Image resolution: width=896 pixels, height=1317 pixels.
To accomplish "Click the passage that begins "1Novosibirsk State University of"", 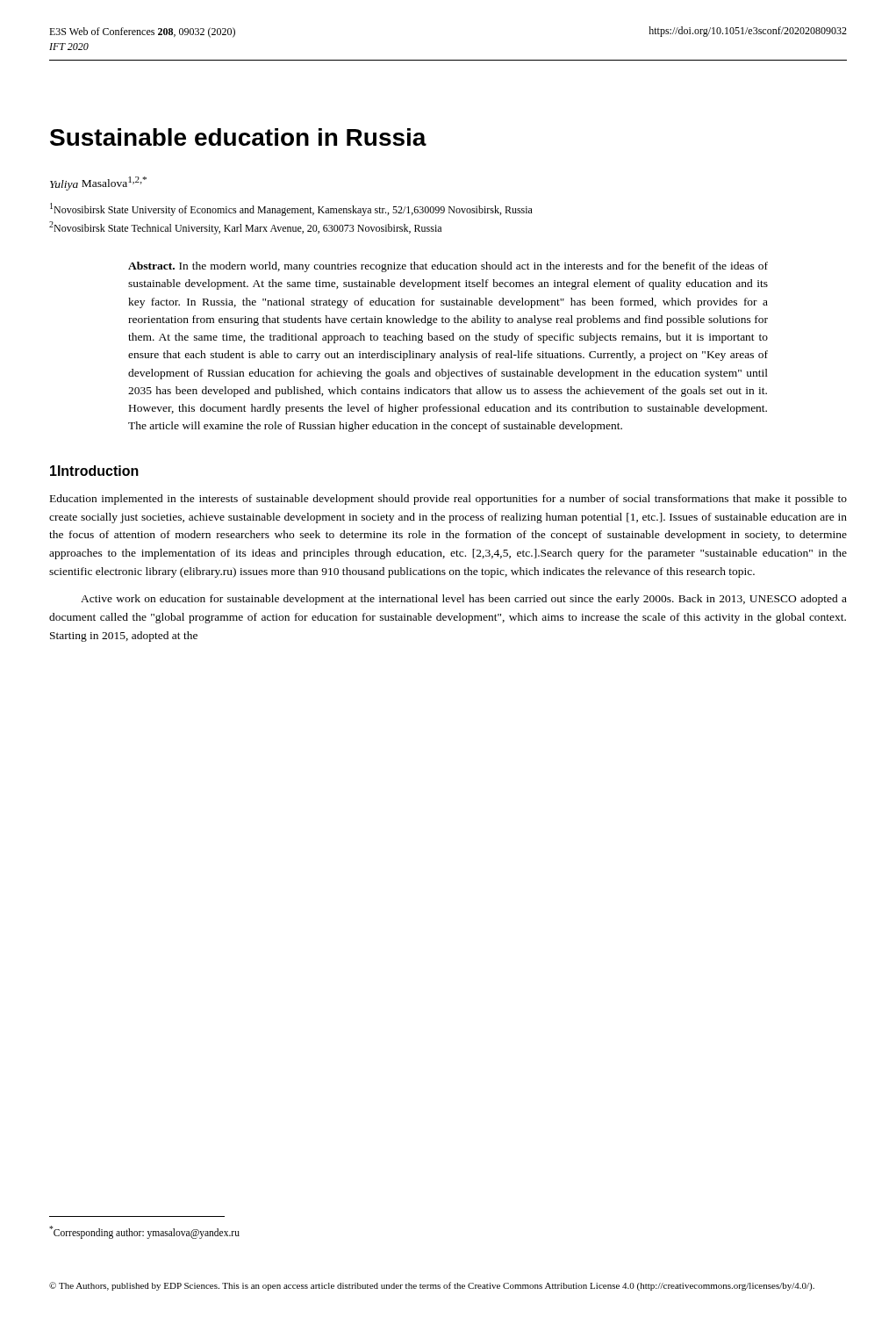I will coord(291,218).
